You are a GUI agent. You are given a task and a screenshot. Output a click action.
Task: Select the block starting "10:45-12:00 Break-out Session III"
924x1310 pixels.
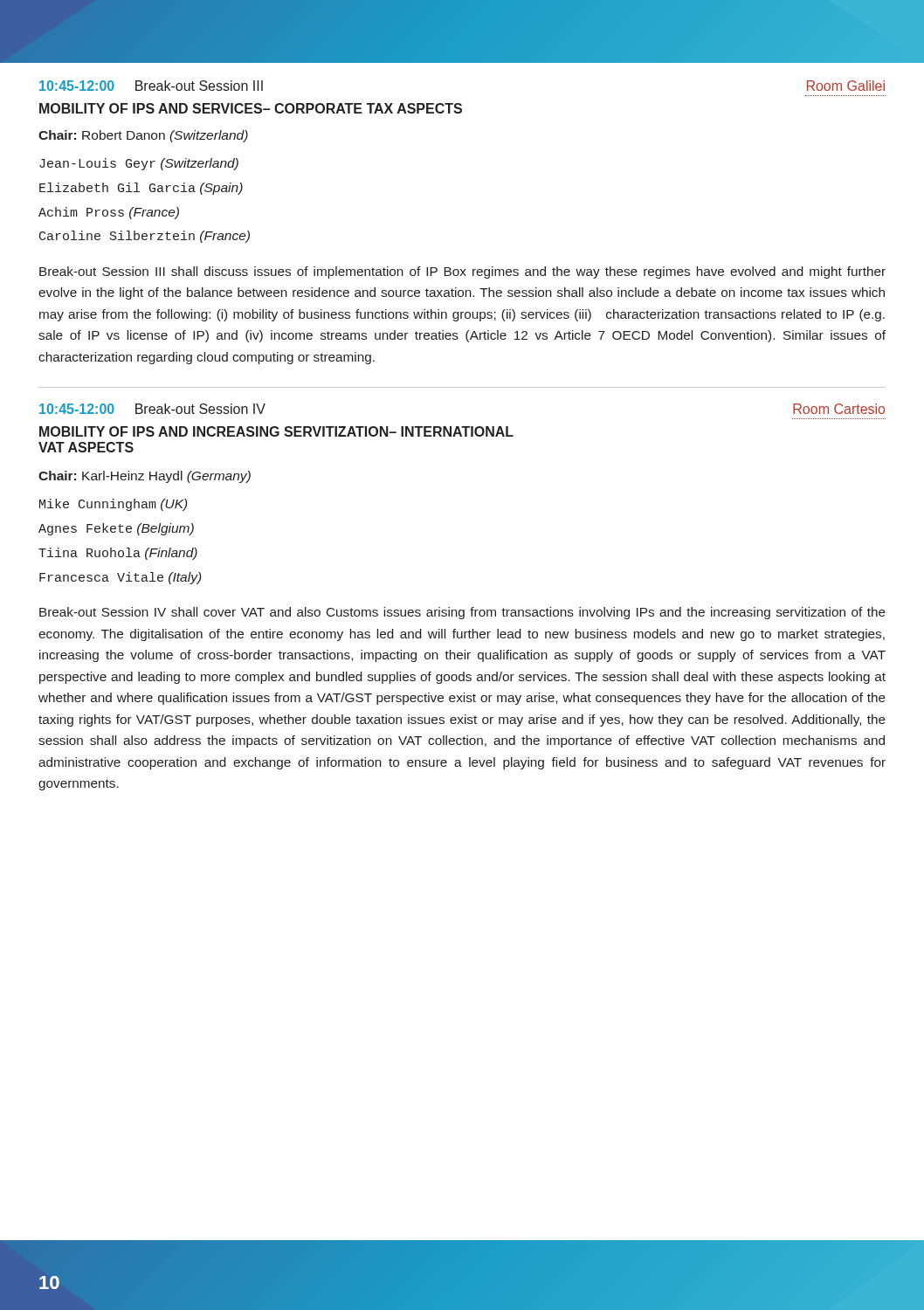click(83, 85)
